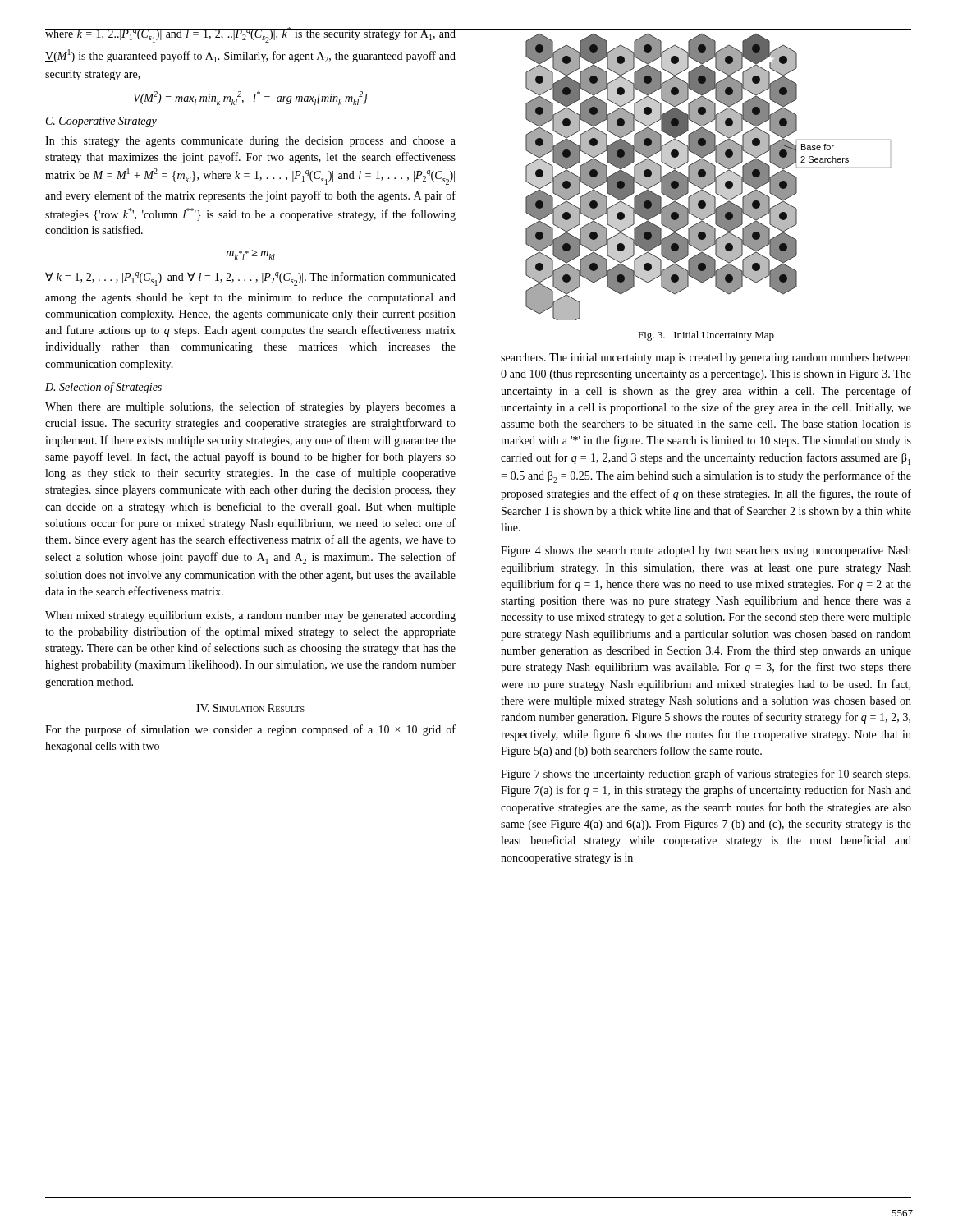This screenshot has width=958, height=1232.
Task: Click on the block starting "∀ k = 1,"
Action: pos(250,320)
